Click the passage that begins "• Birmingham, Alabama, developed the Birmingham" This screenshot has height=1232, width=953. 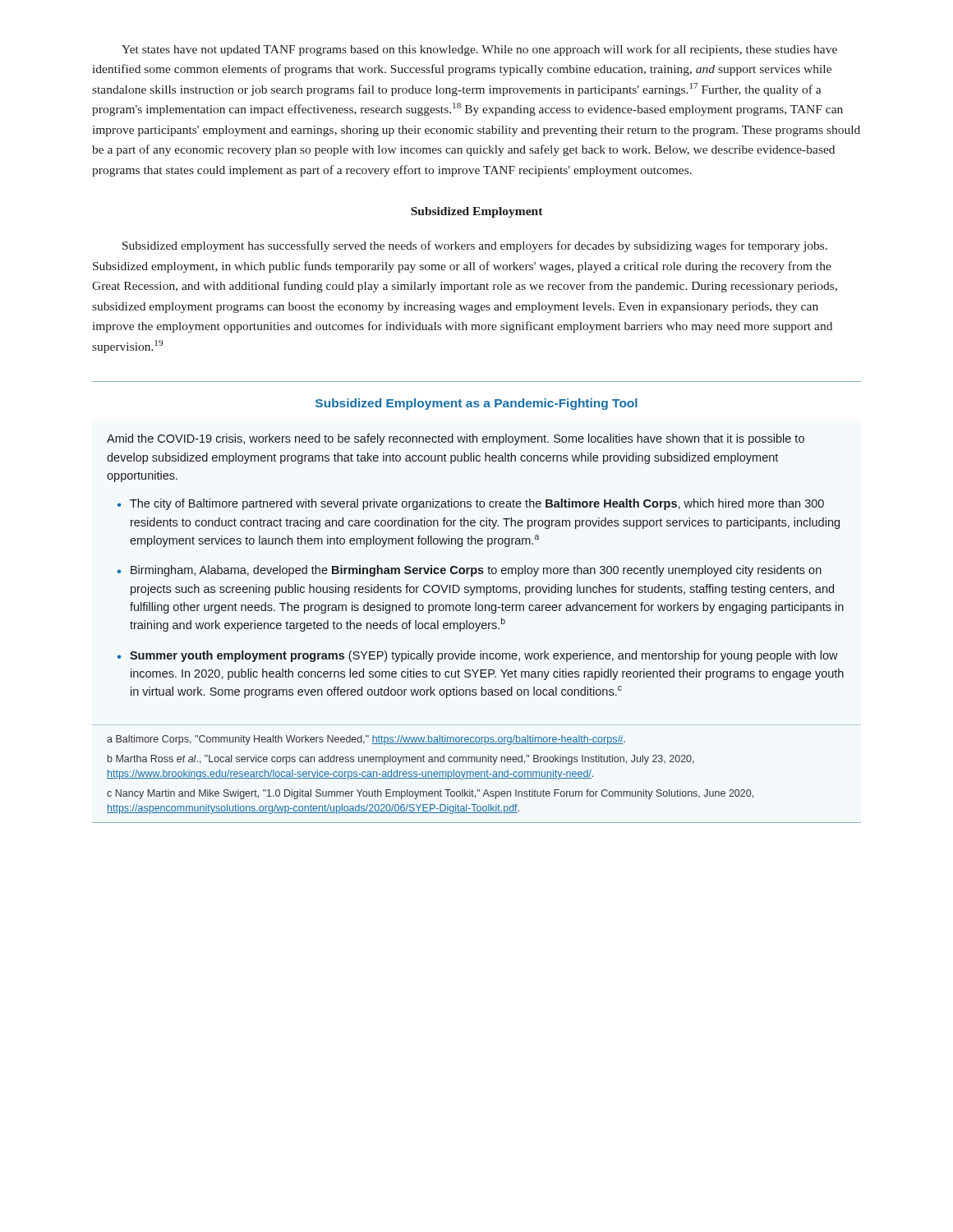click(x=481, y=598)
